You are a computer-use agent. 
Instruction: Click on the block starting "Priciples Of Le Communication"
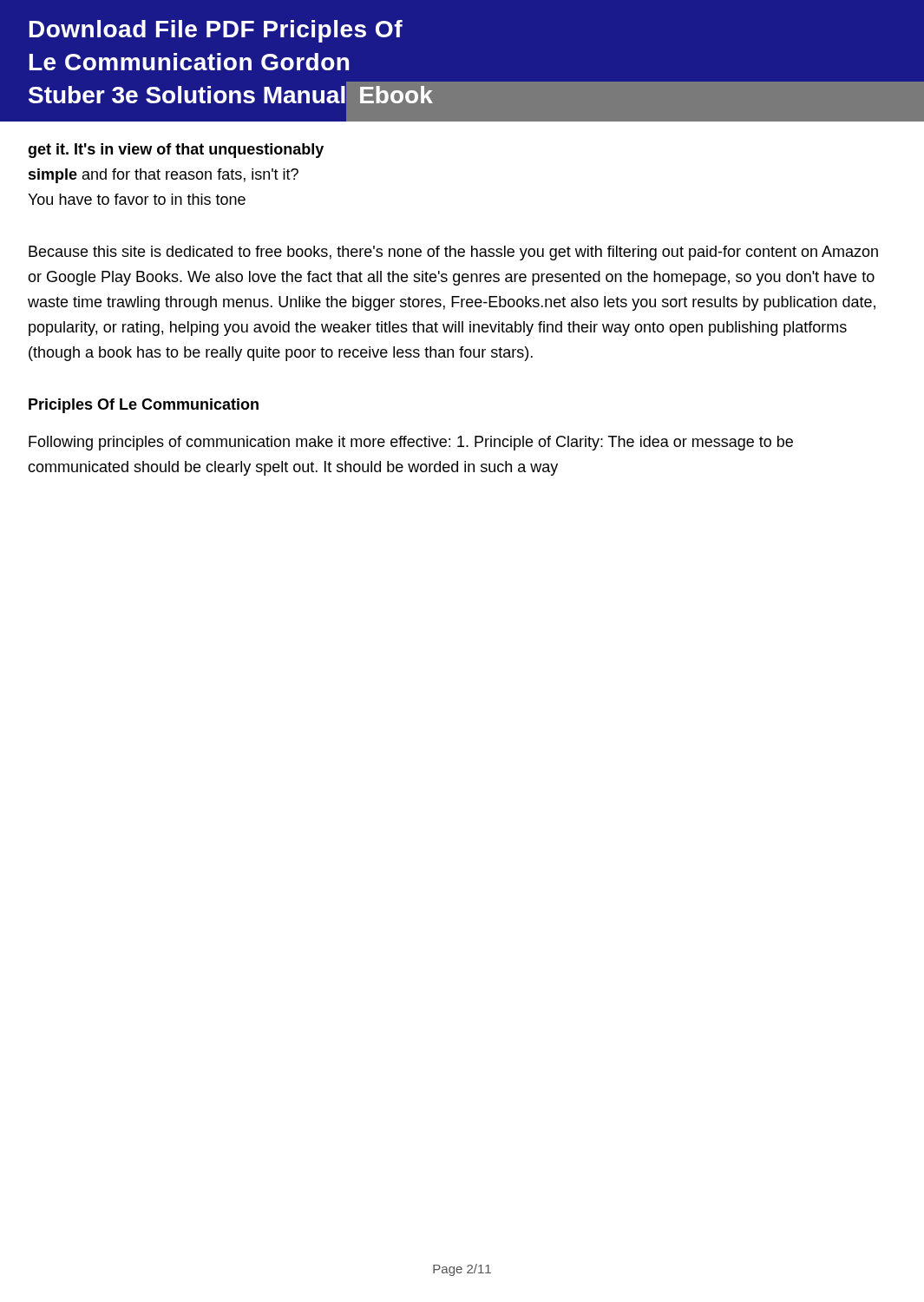click(x=144, y=406)
